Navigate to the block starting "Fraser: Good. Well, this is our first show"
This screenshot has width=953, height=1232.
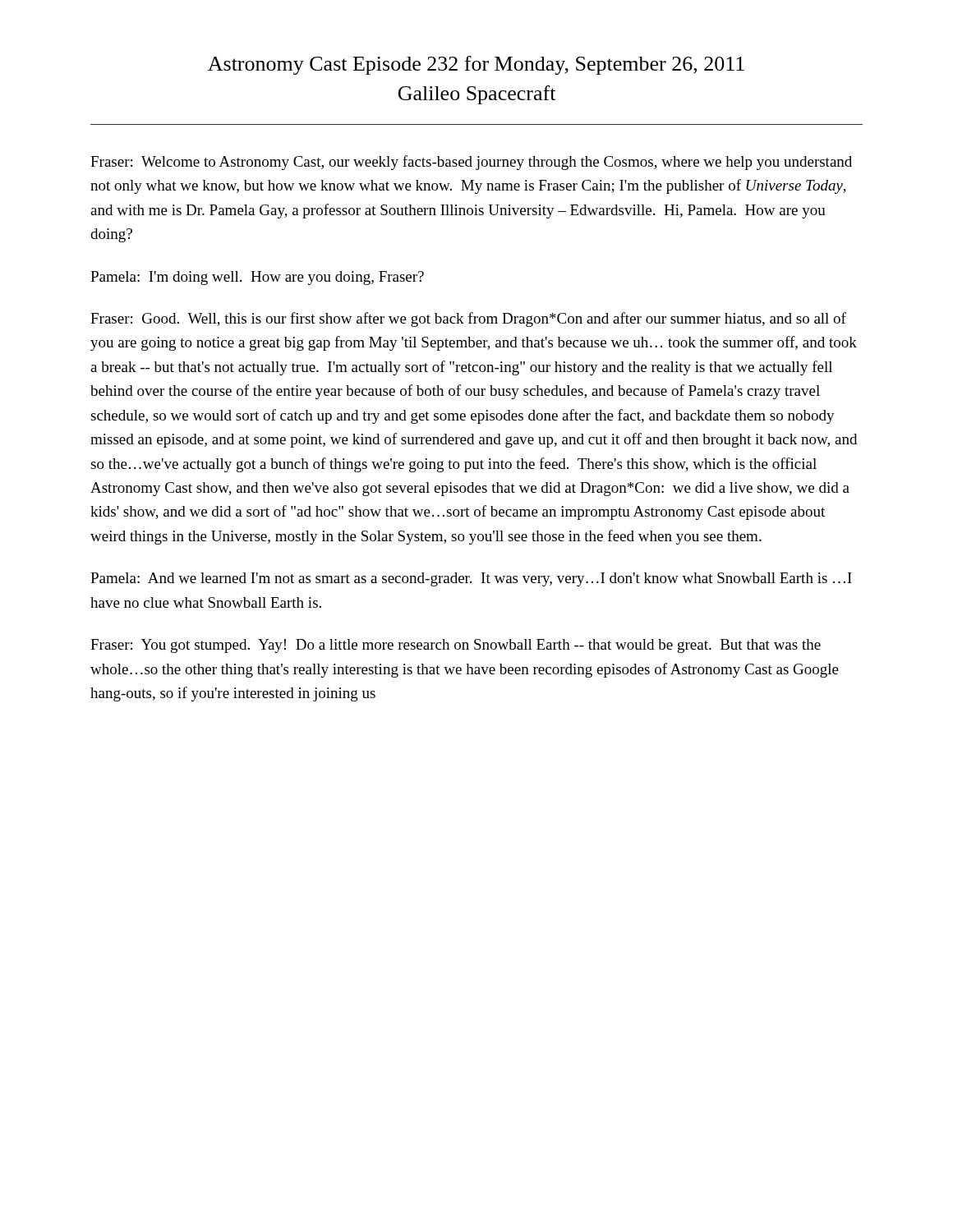tap(474, 427)
